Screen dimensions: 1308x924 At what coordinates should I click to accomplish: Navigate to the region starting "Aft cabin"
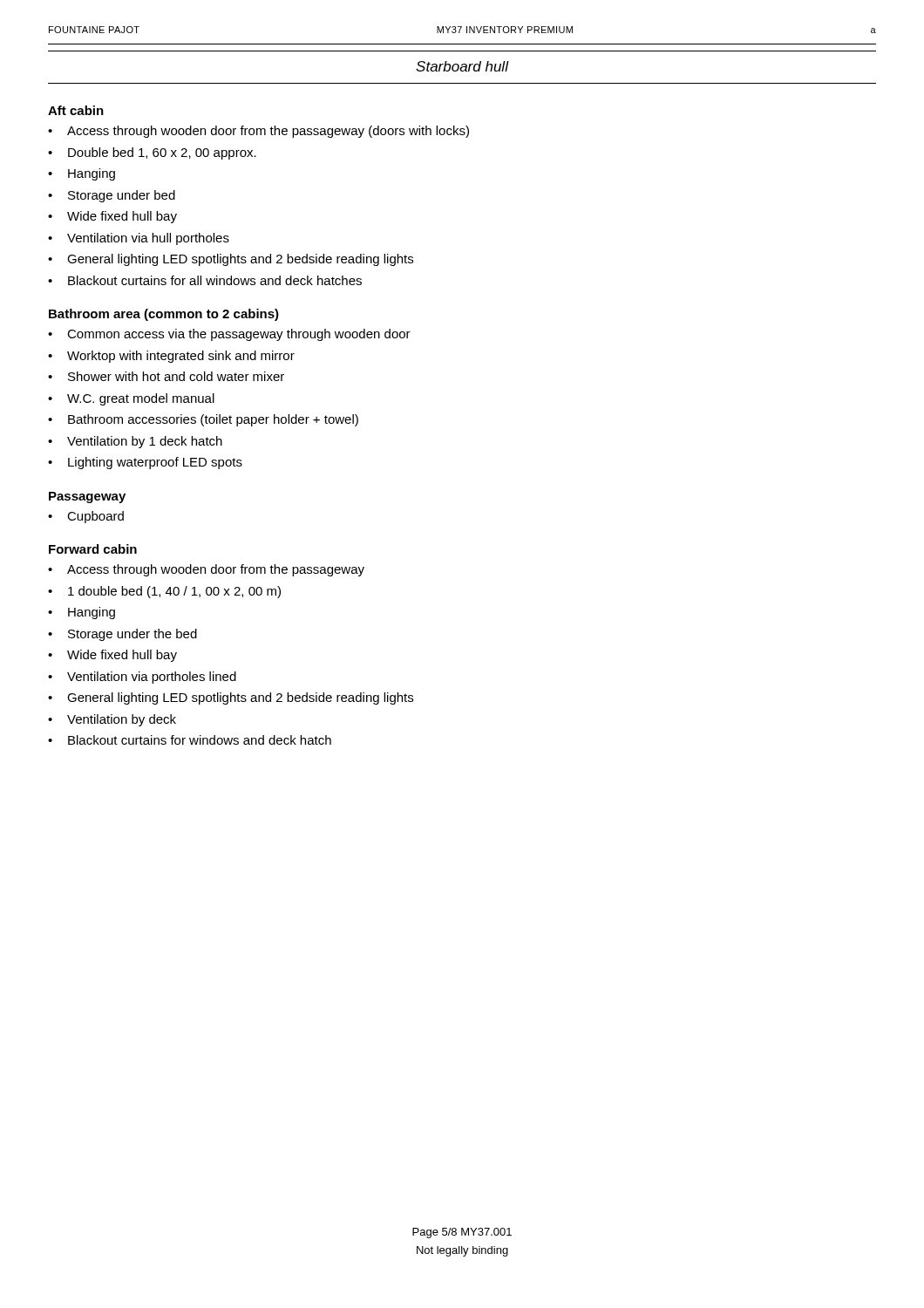click(x=76, y=110)
